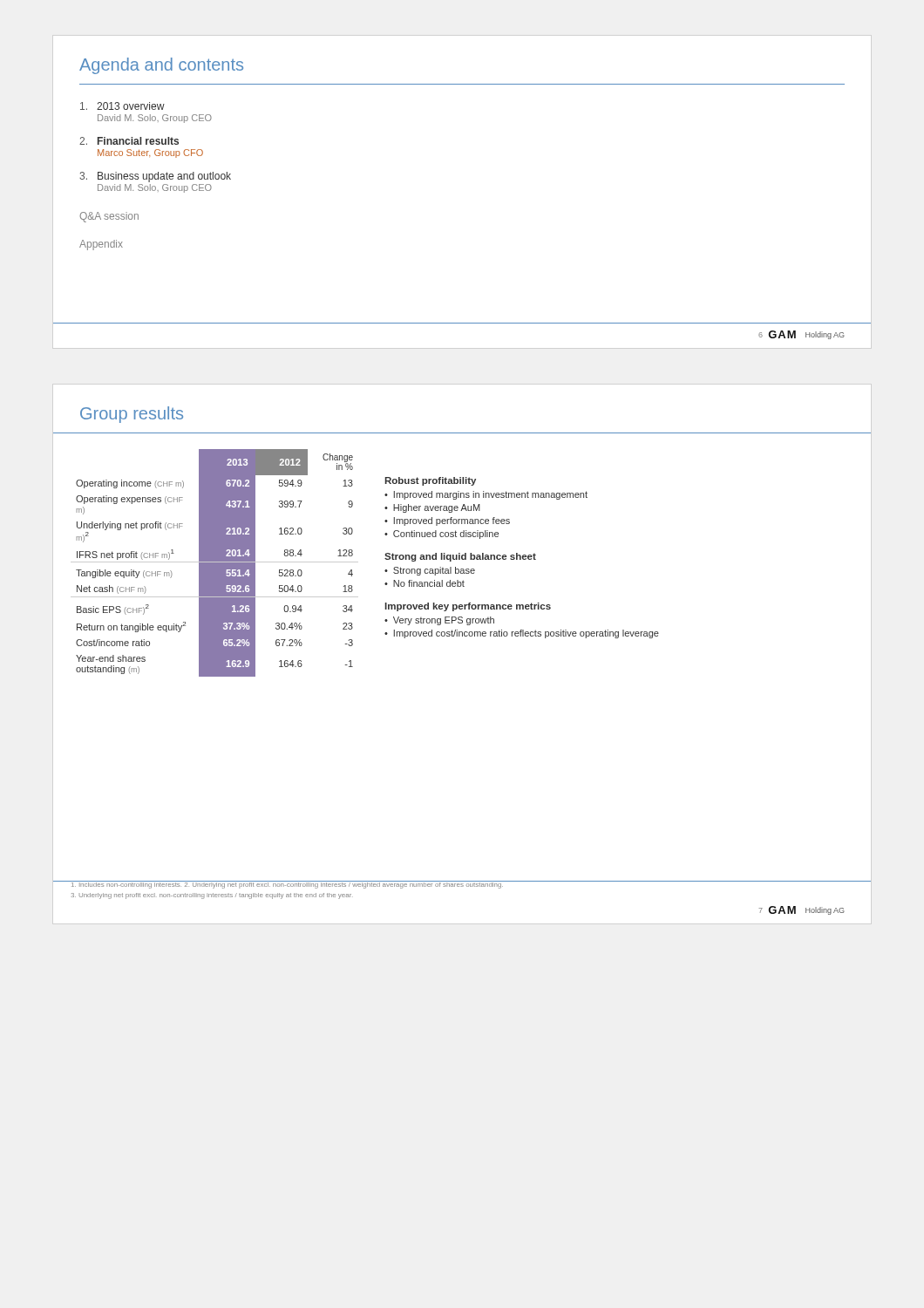Click on the table containing "Agenda and contents"
The image size is (924, 1308).
pos(462,192)
